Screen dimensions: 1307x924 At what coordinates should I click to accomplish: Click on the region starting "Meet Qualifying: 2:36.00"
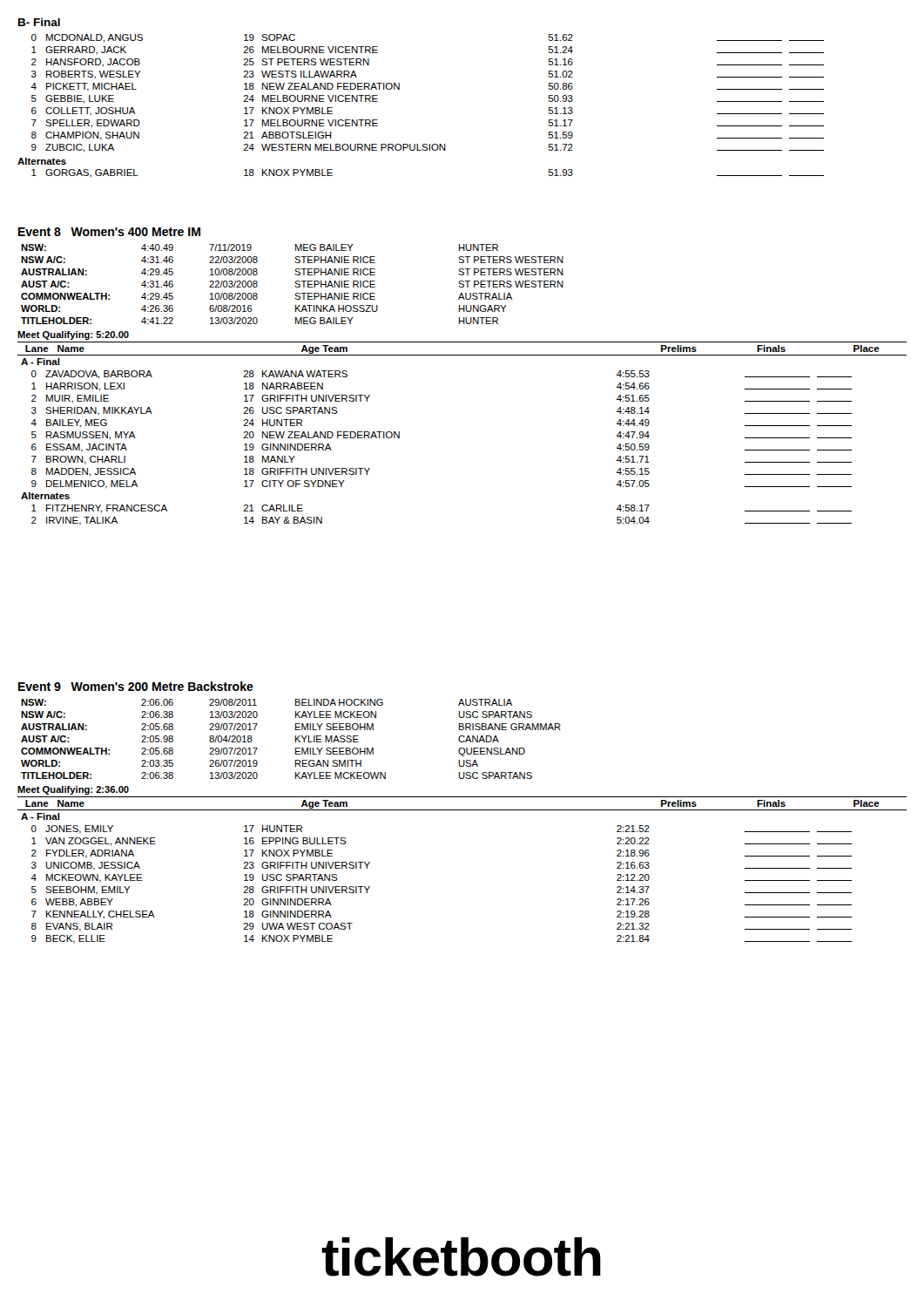[73, 789]
